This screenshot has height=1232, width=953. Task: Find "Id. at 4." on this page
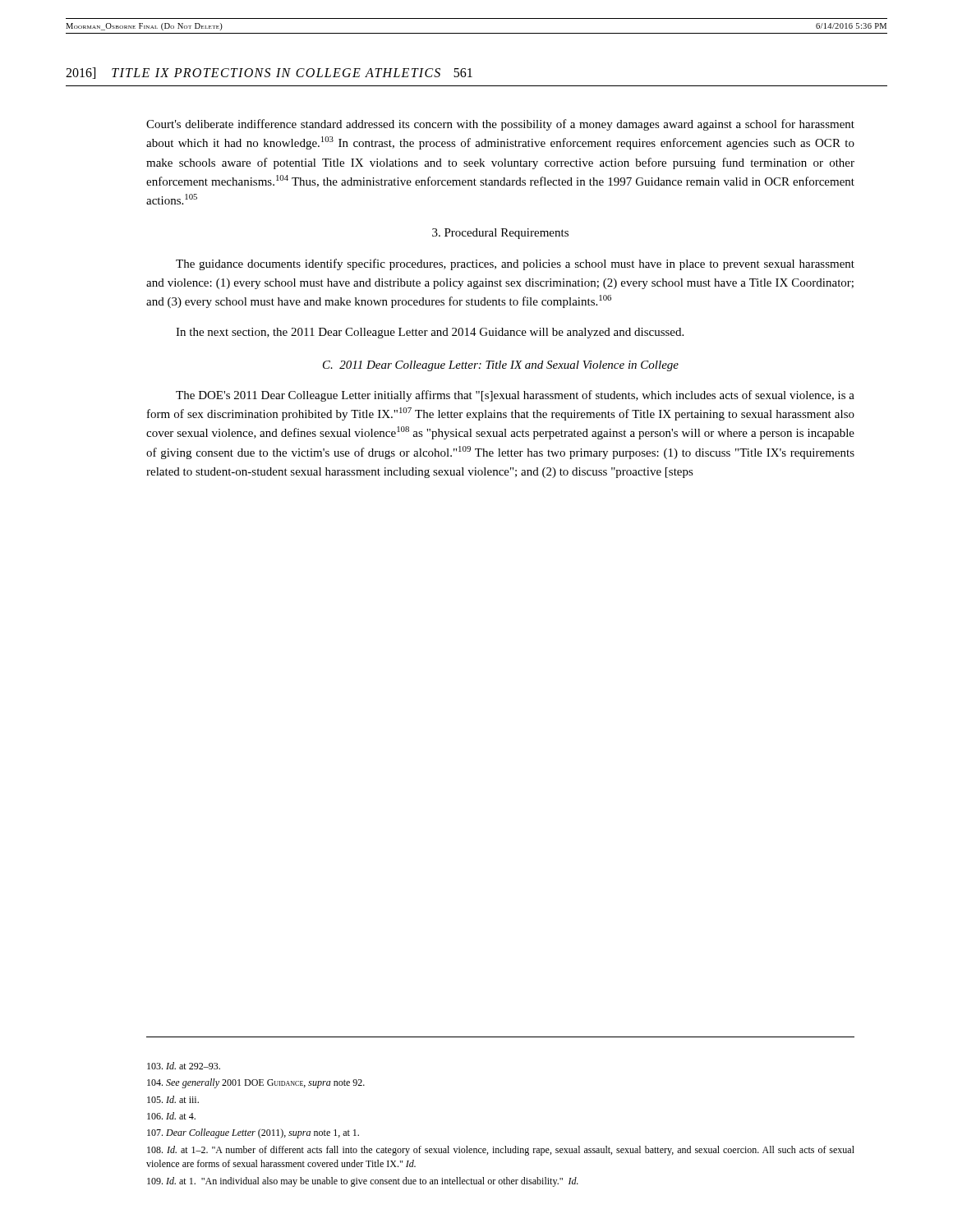[x=171, y=1116]
